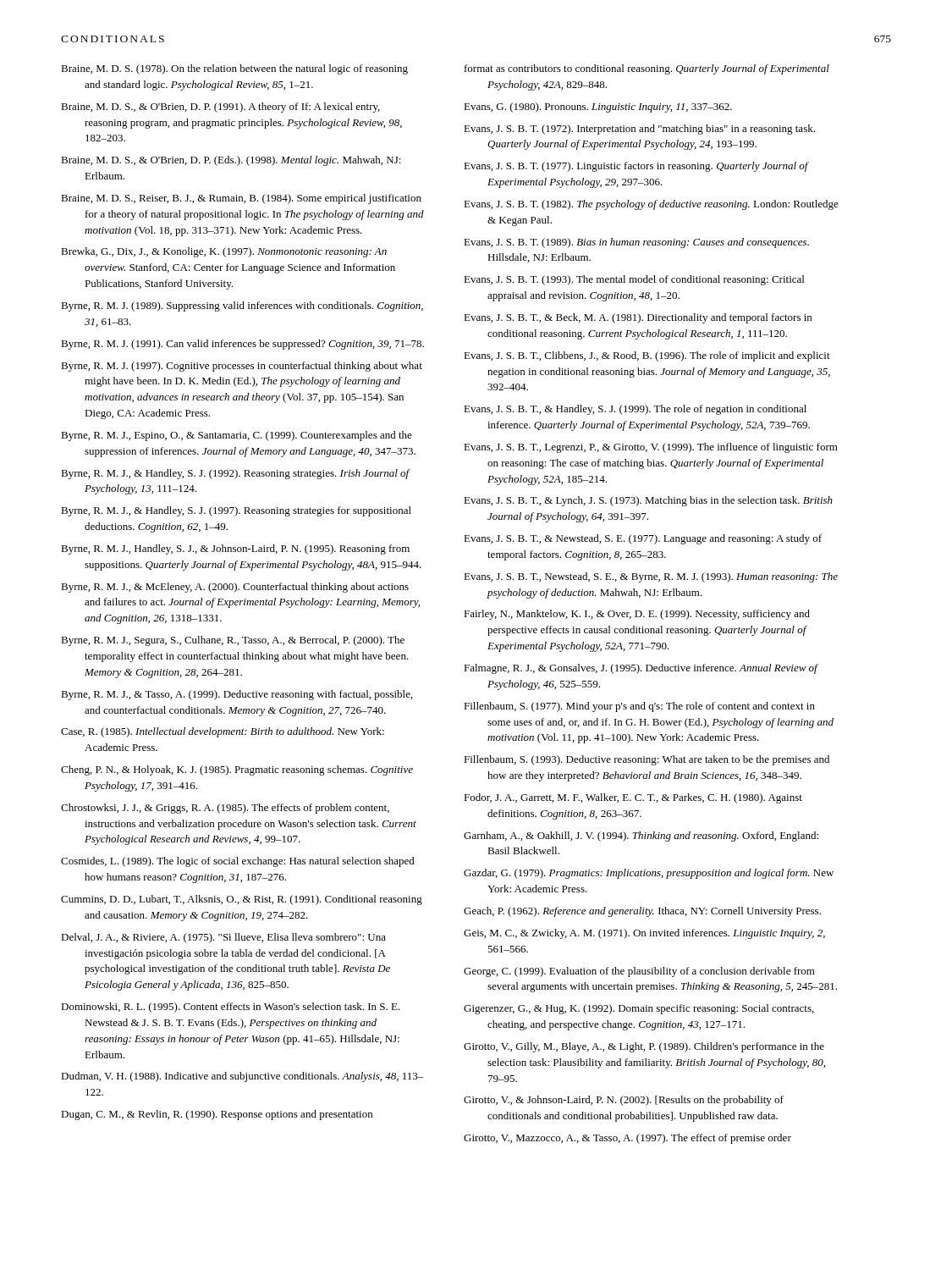Image resolution: width=952 pixels, height=1270 pixels.
Task: Point to the text block starting "Braine, M. D. S. (1978). On"
Action: pyautogui.click(x=234, y=76)
